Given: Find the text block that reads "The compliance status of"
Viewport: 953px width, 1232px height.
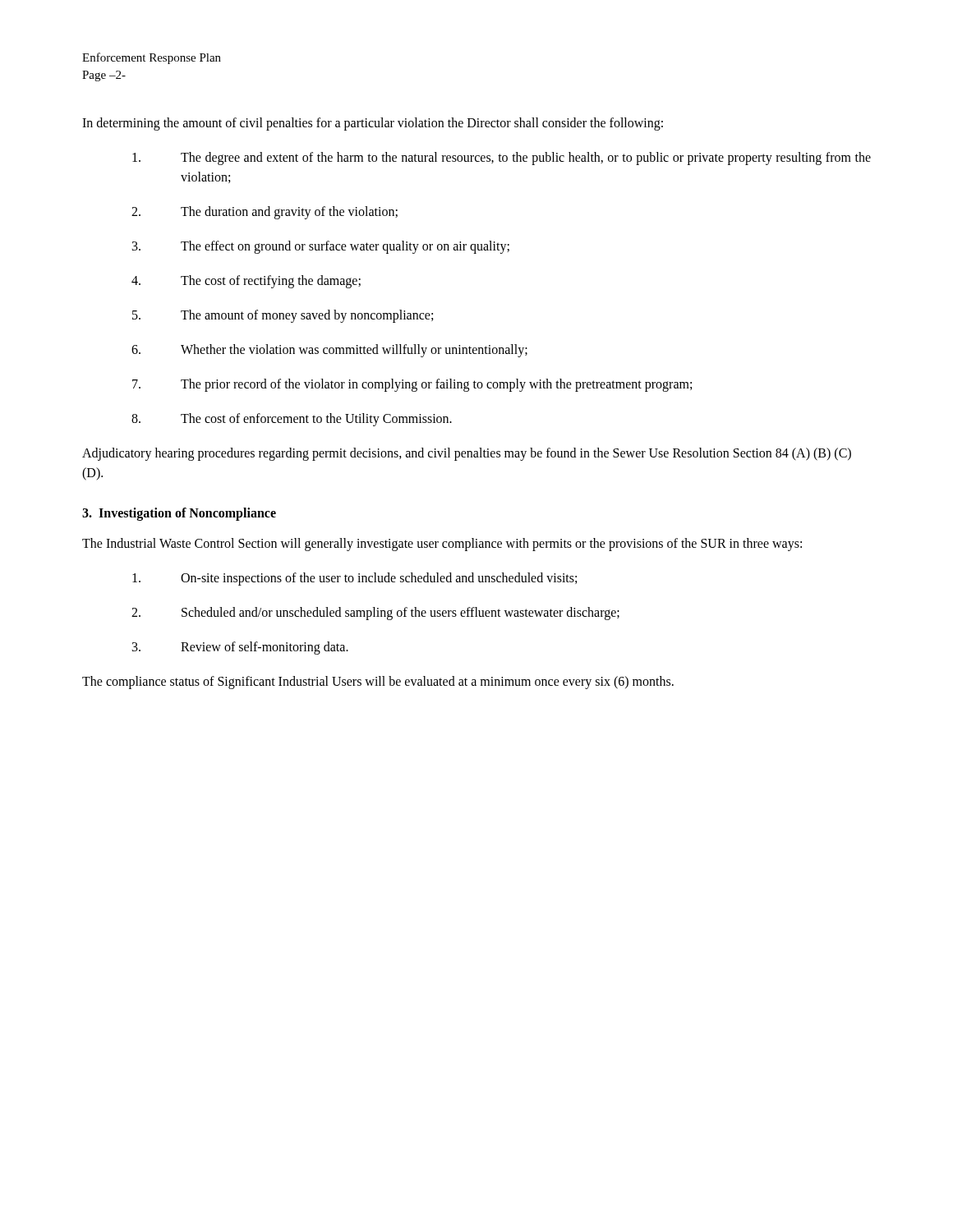Looking at the screenshot, I should [x=378, y=681].
